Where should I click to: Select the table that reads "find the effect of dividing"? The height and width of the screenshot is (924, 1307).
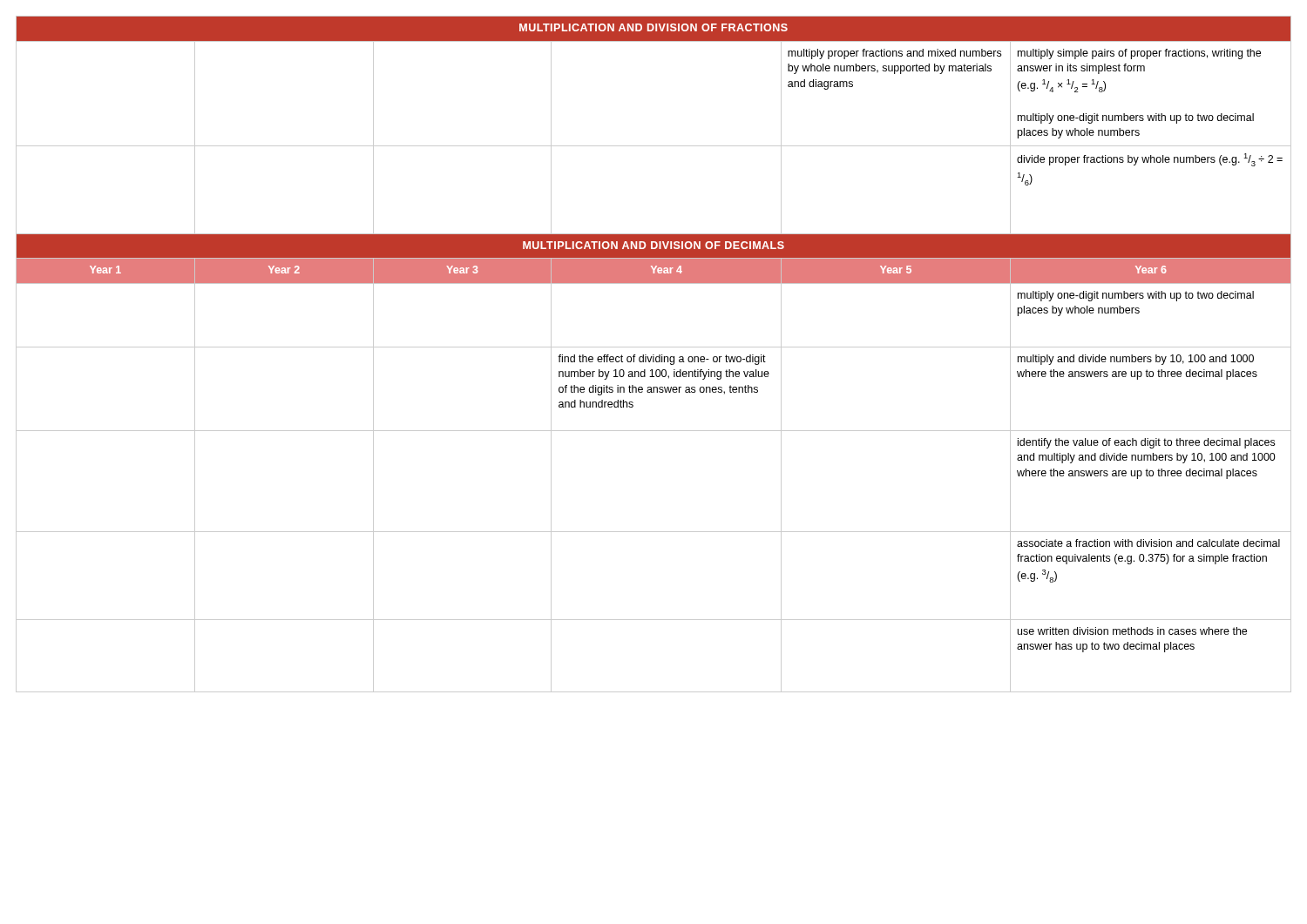pos(654,354)
